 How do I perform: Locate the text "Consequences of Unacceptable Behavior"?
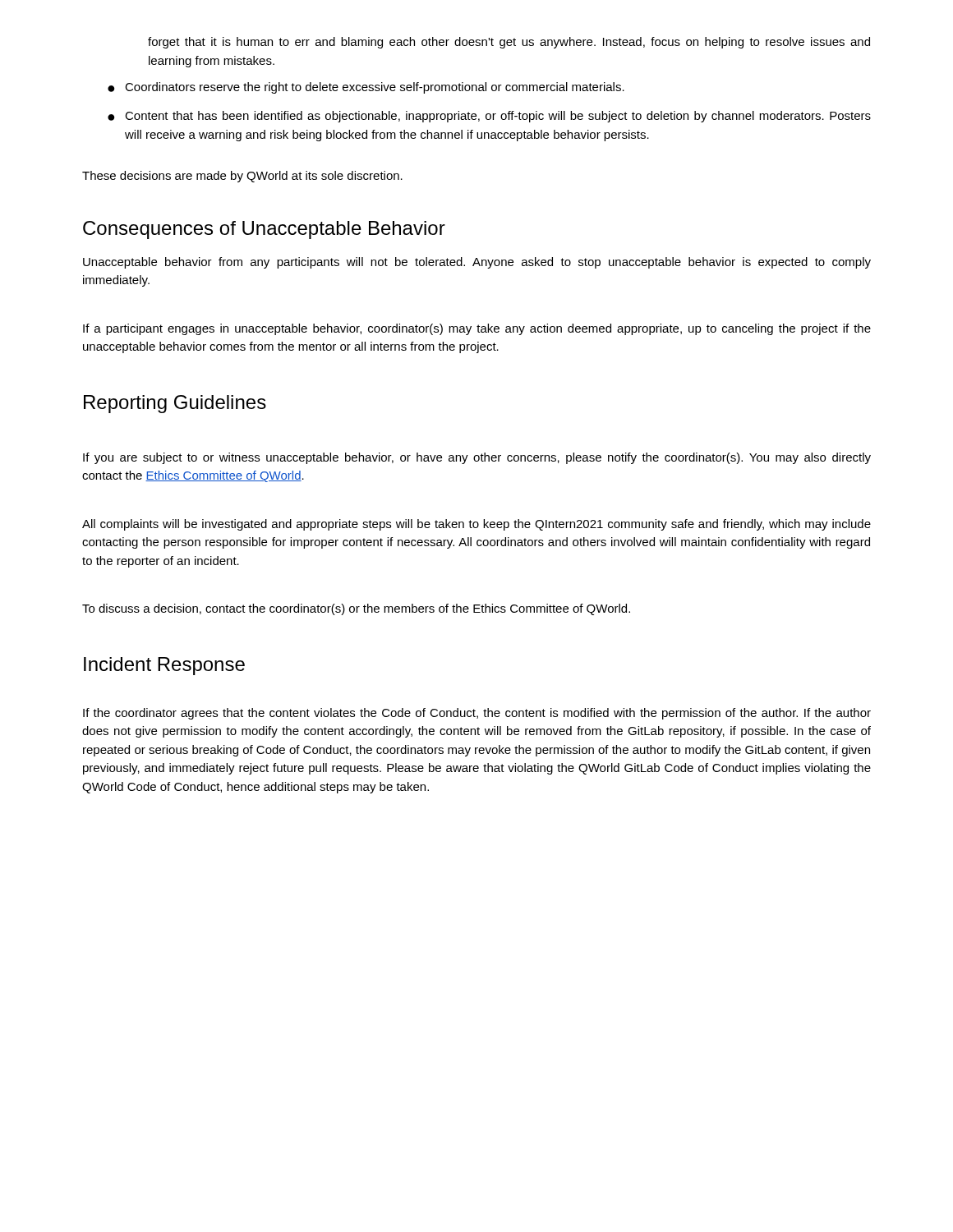pos(264,230)
